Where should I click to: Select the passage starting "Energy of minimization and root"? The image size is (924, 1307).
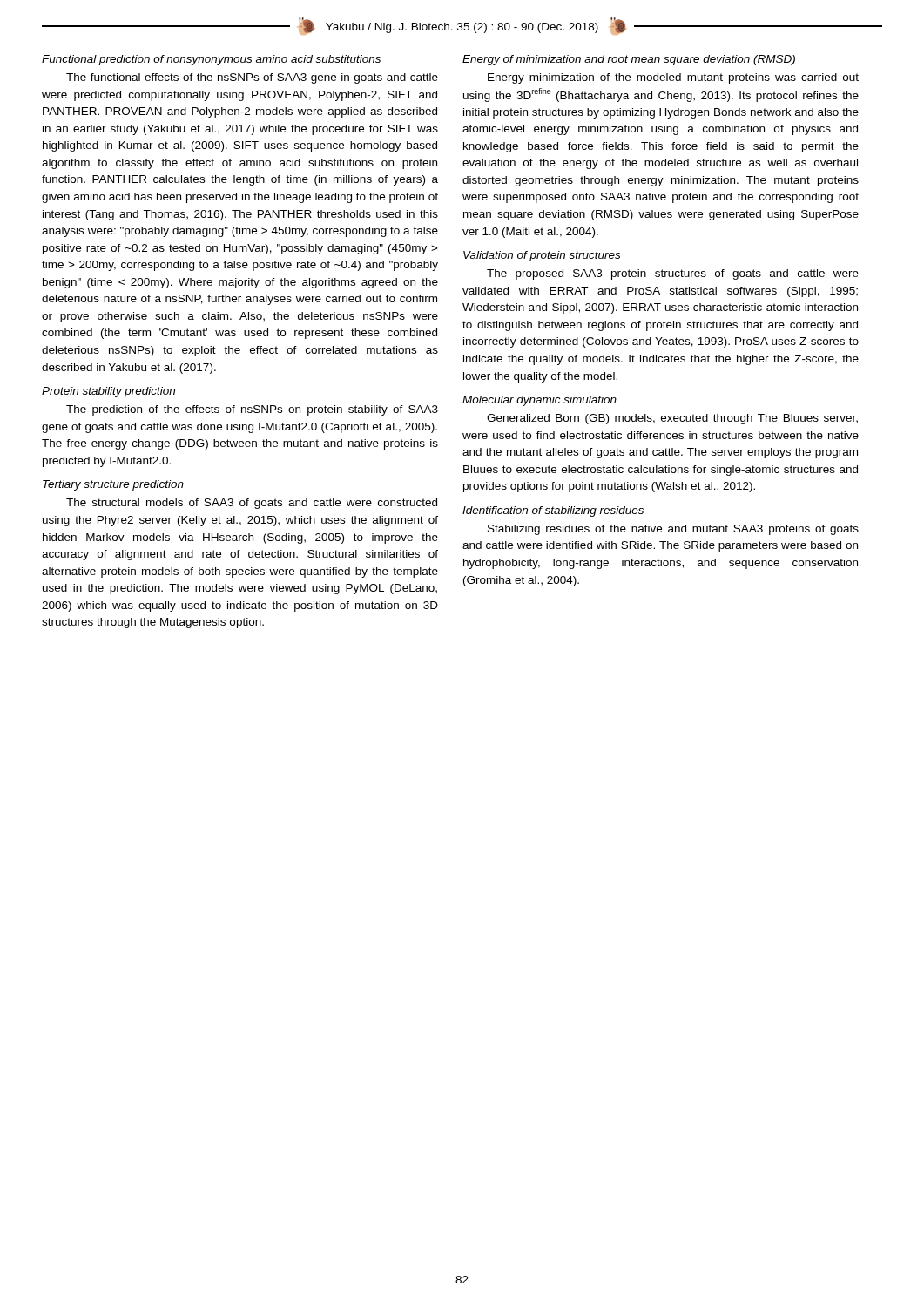pyautogui.click(x=629, y=59)
